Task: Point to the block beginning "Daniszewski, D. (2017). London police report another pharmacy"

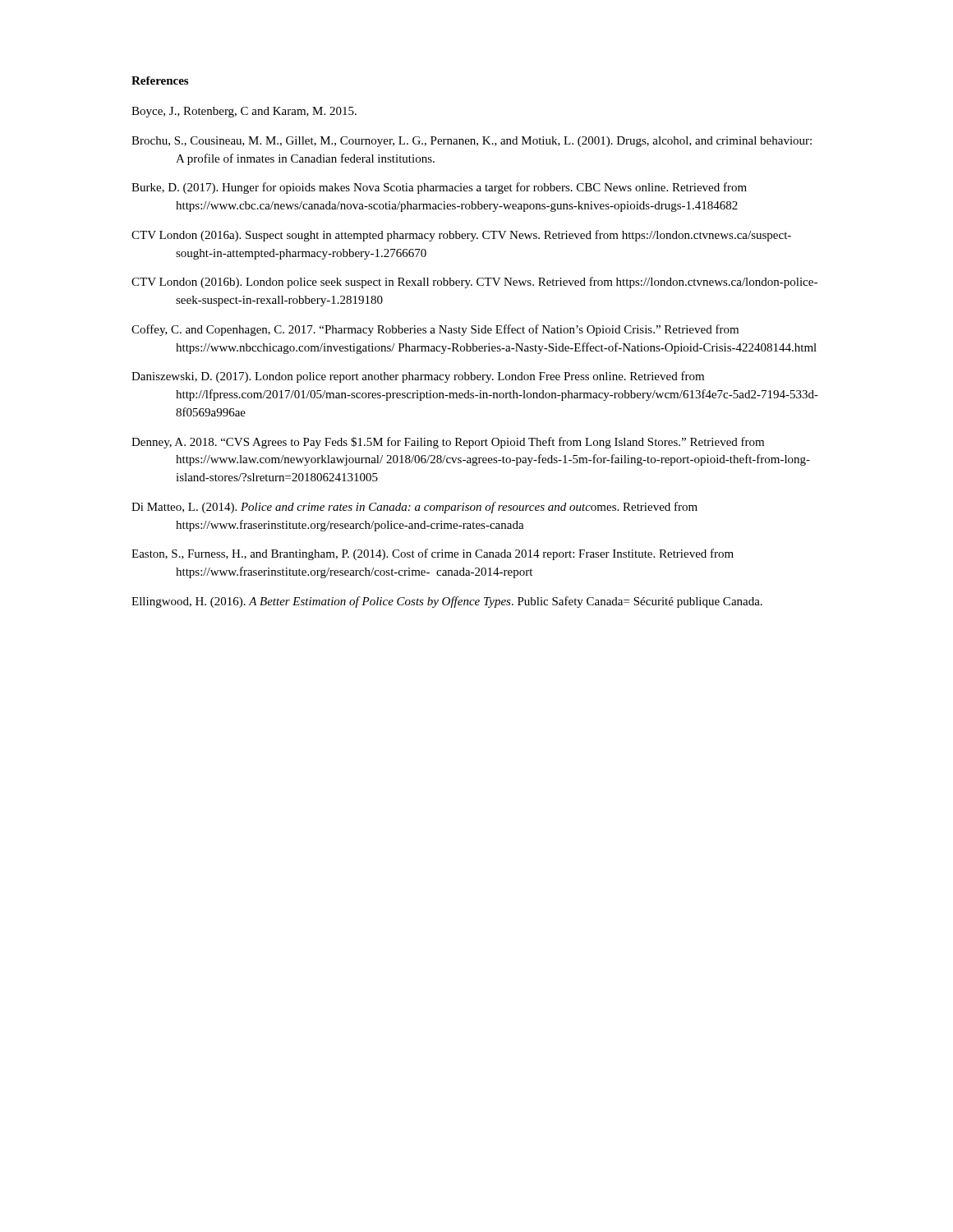Action: click(x=475, y=394)
